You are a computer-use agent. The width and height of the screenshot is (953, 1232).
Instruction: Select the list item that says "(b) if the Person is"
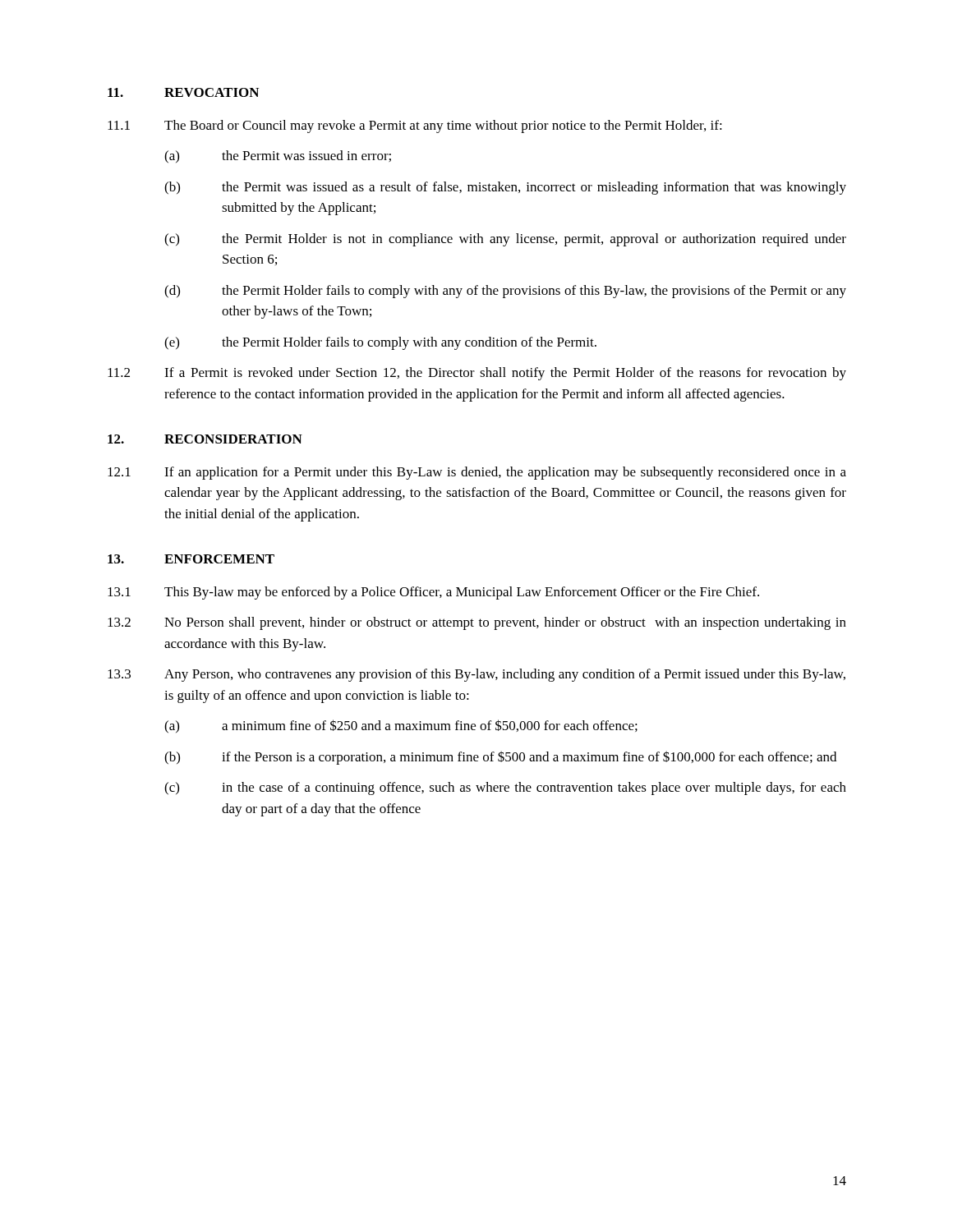pos(505,757)
